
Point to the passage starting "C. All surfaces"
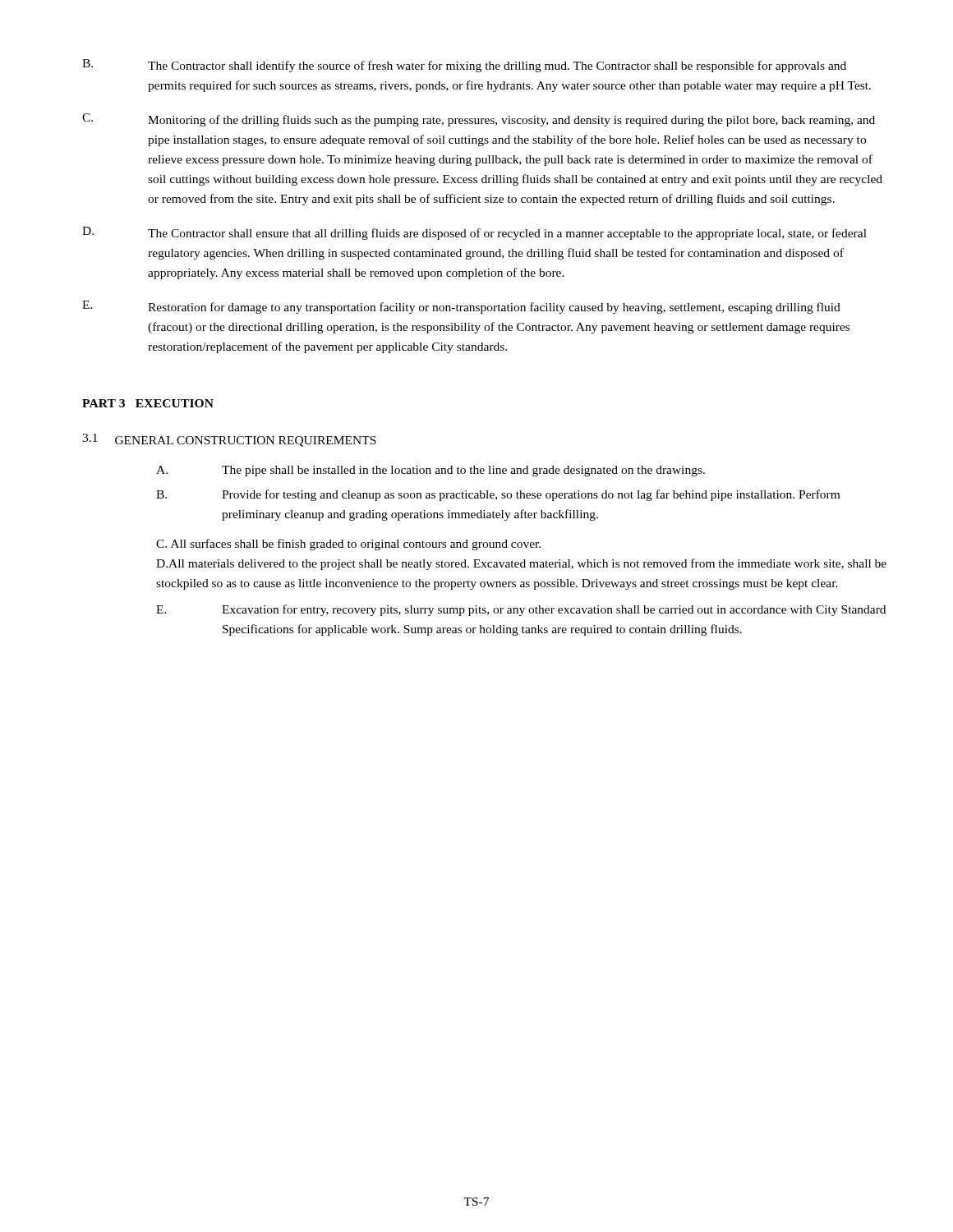point(521,563)
